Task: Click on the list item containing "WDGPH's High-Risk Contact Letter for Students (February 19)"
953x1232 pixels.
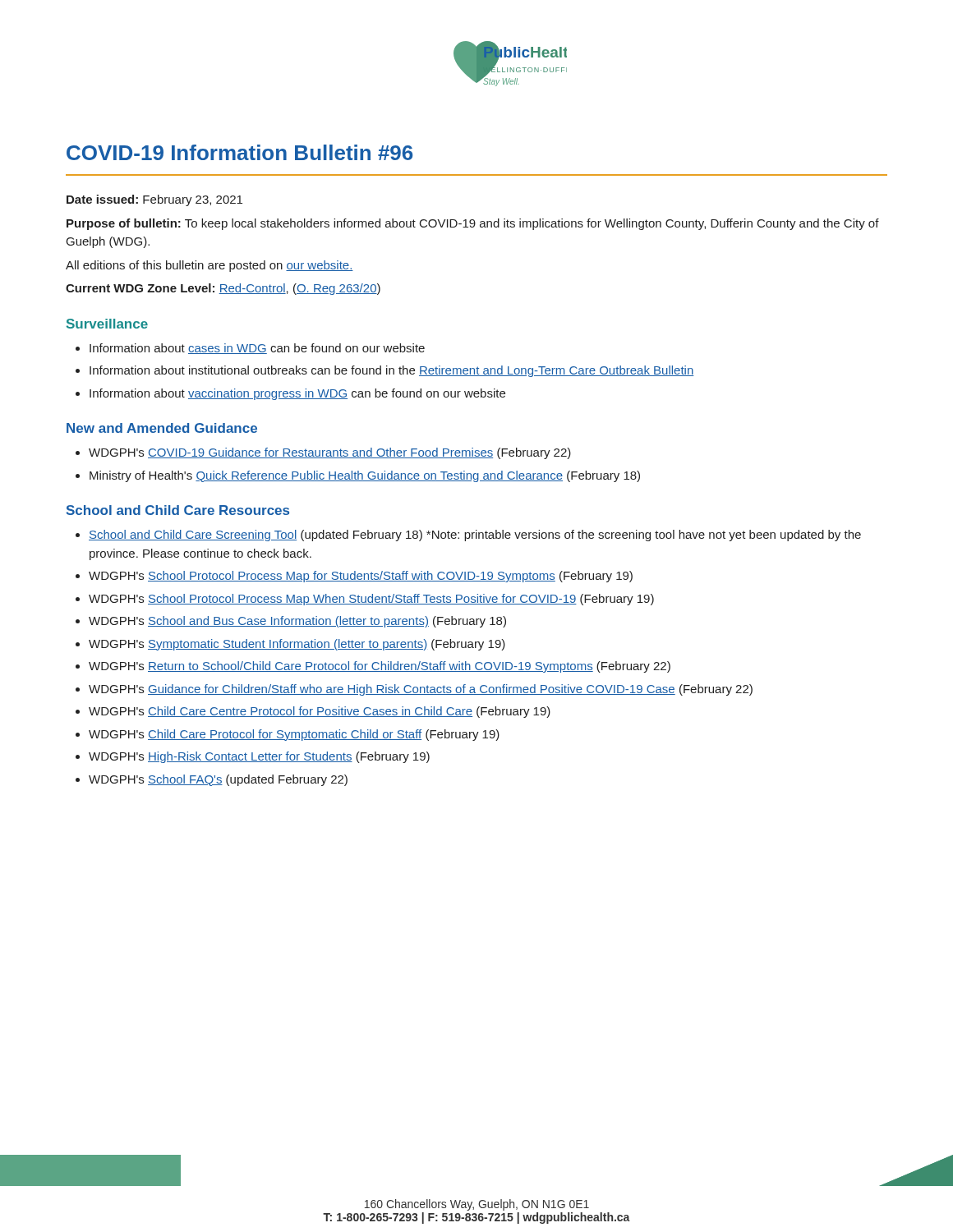Action: tap(259, 756)
